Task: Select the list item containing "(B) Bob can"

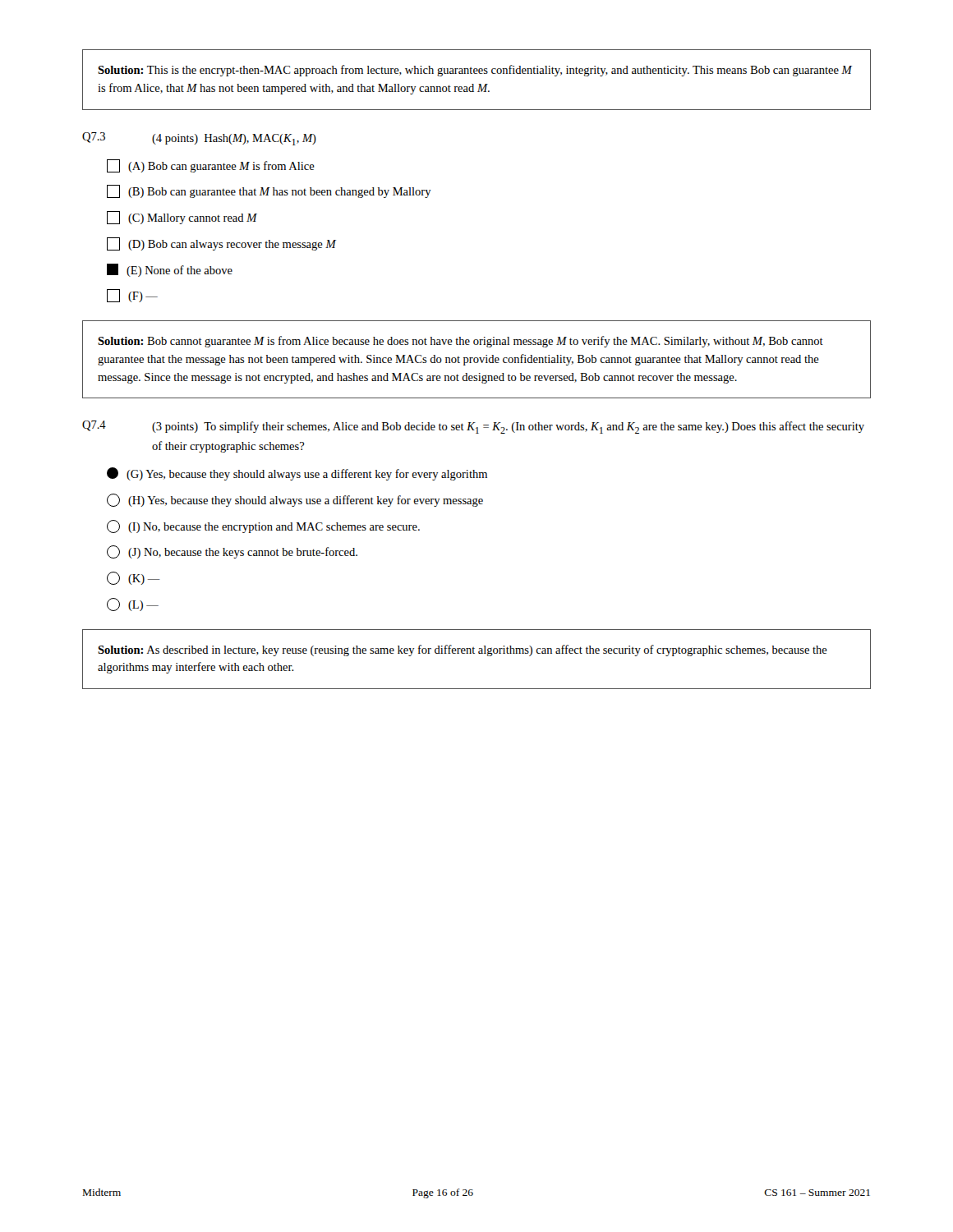Action: 269,191
